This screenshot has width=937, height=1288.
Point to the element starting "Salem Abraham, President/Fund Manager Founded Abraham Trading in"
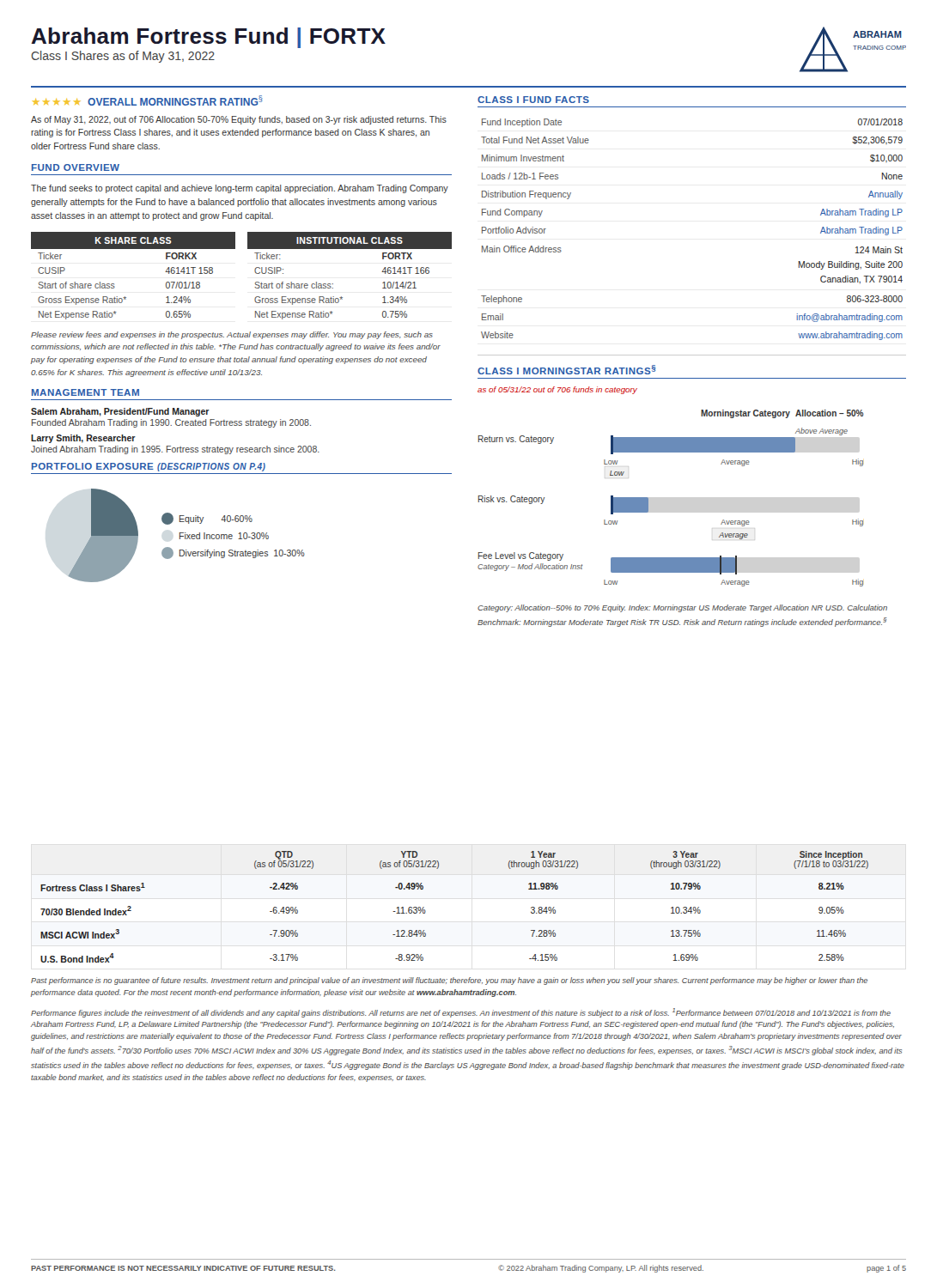(x=241, y=431)
